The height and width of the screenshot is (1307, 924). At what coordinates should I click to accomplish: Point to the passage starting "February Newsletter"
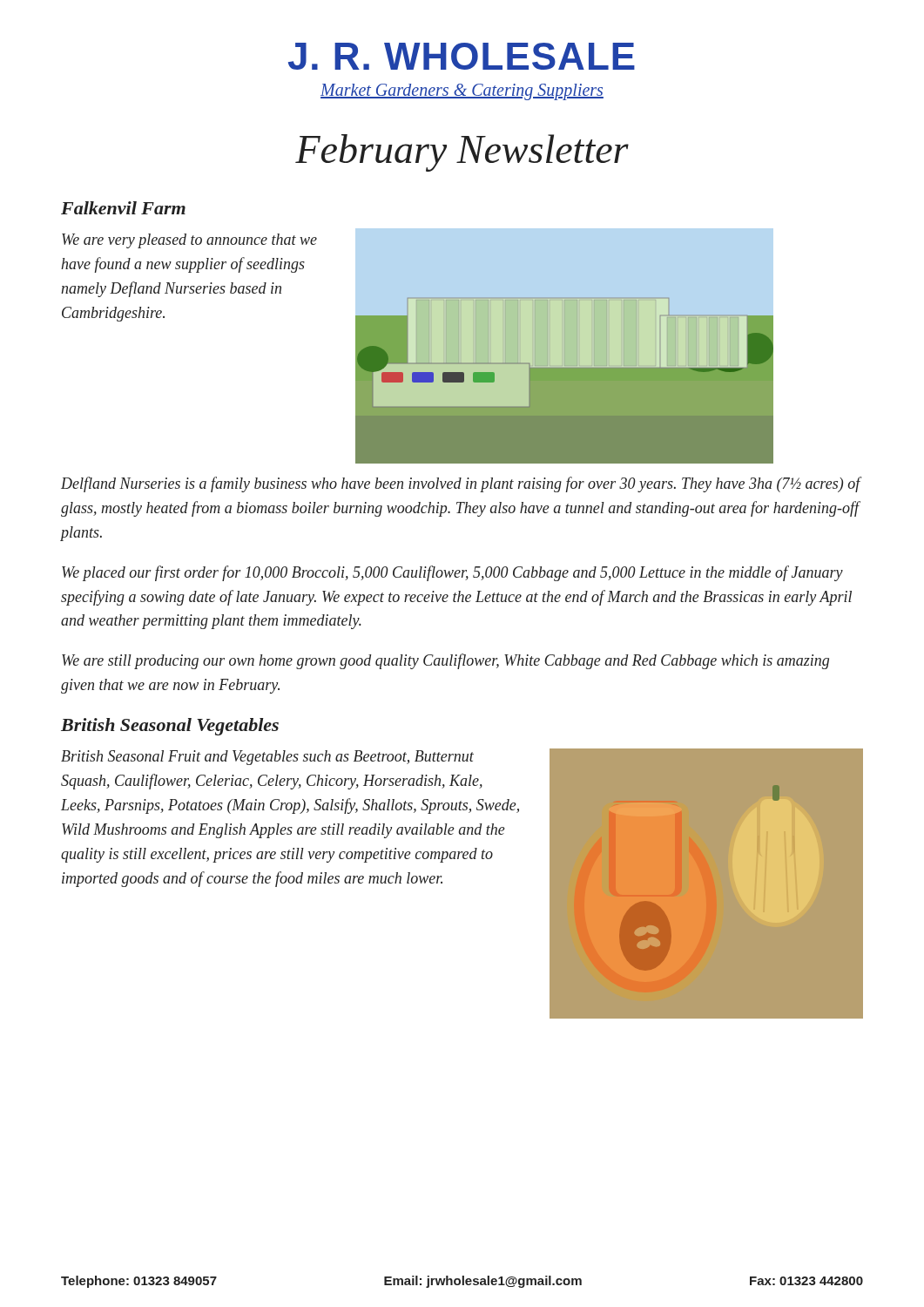[x=462, y=149]
